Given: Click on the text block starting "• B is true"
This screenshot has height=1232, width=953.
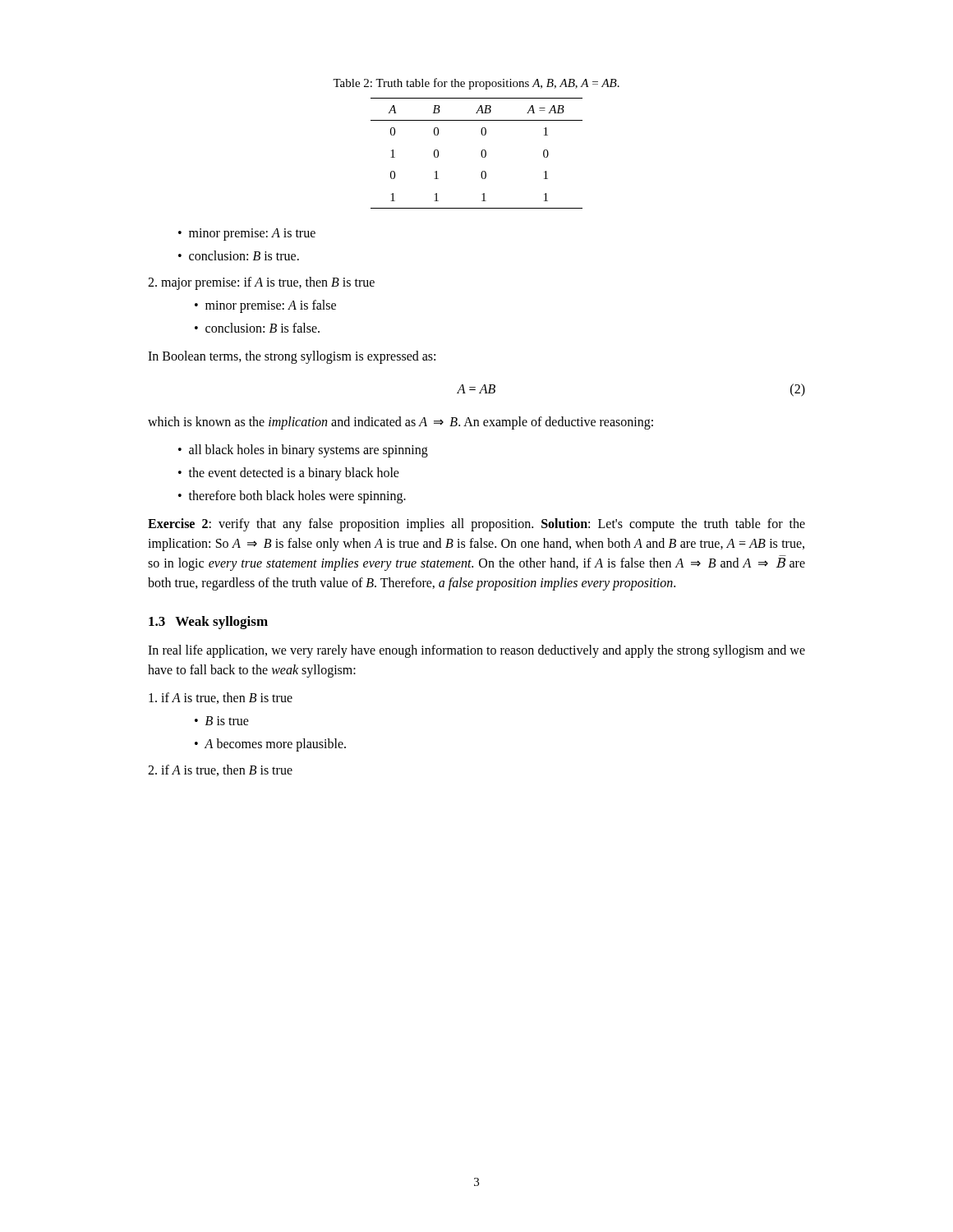Looking at the screenshot, I should coord(221,721).
